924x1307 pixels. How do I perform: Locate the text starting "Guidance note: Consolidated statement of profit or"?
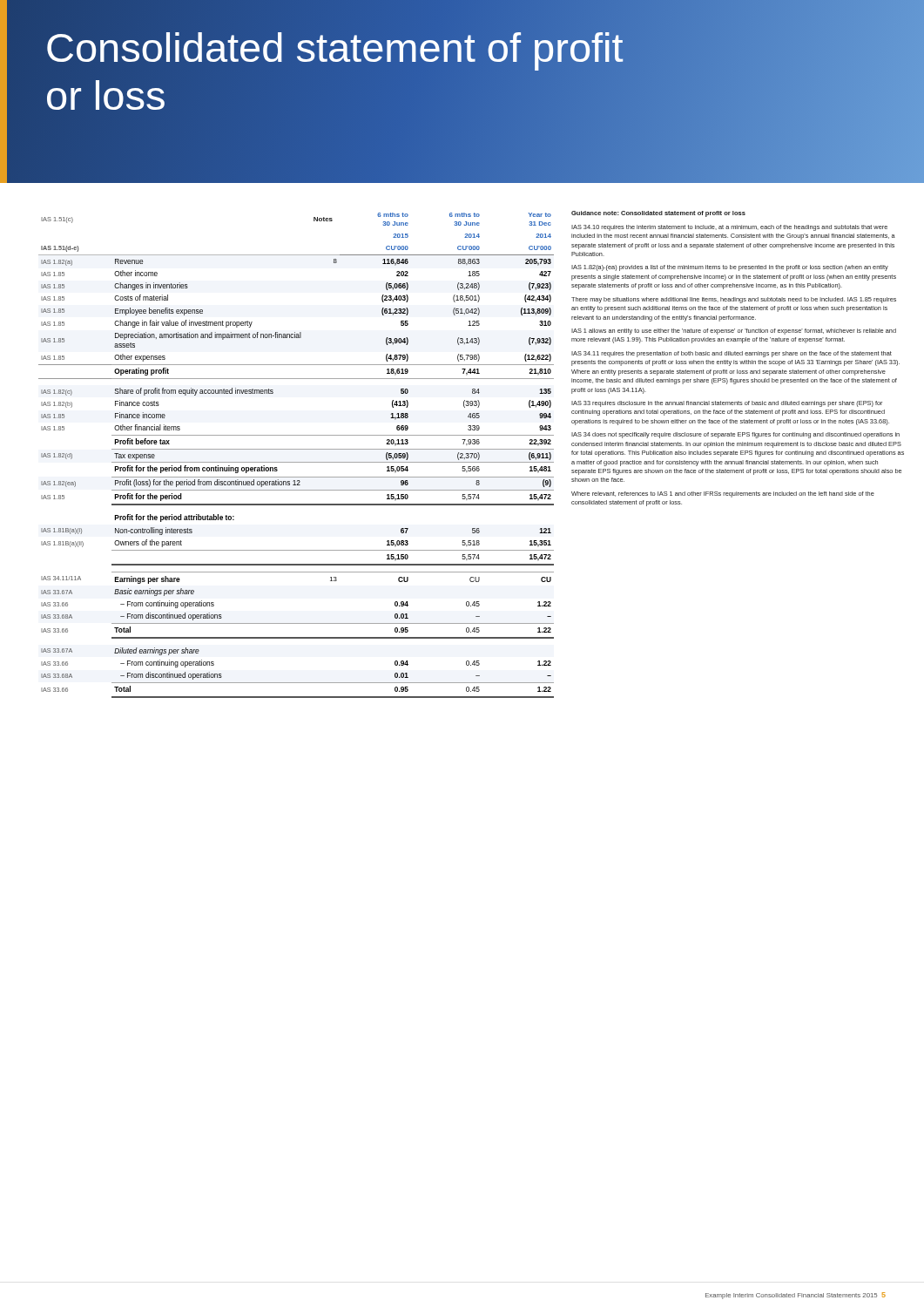[738, 358]
